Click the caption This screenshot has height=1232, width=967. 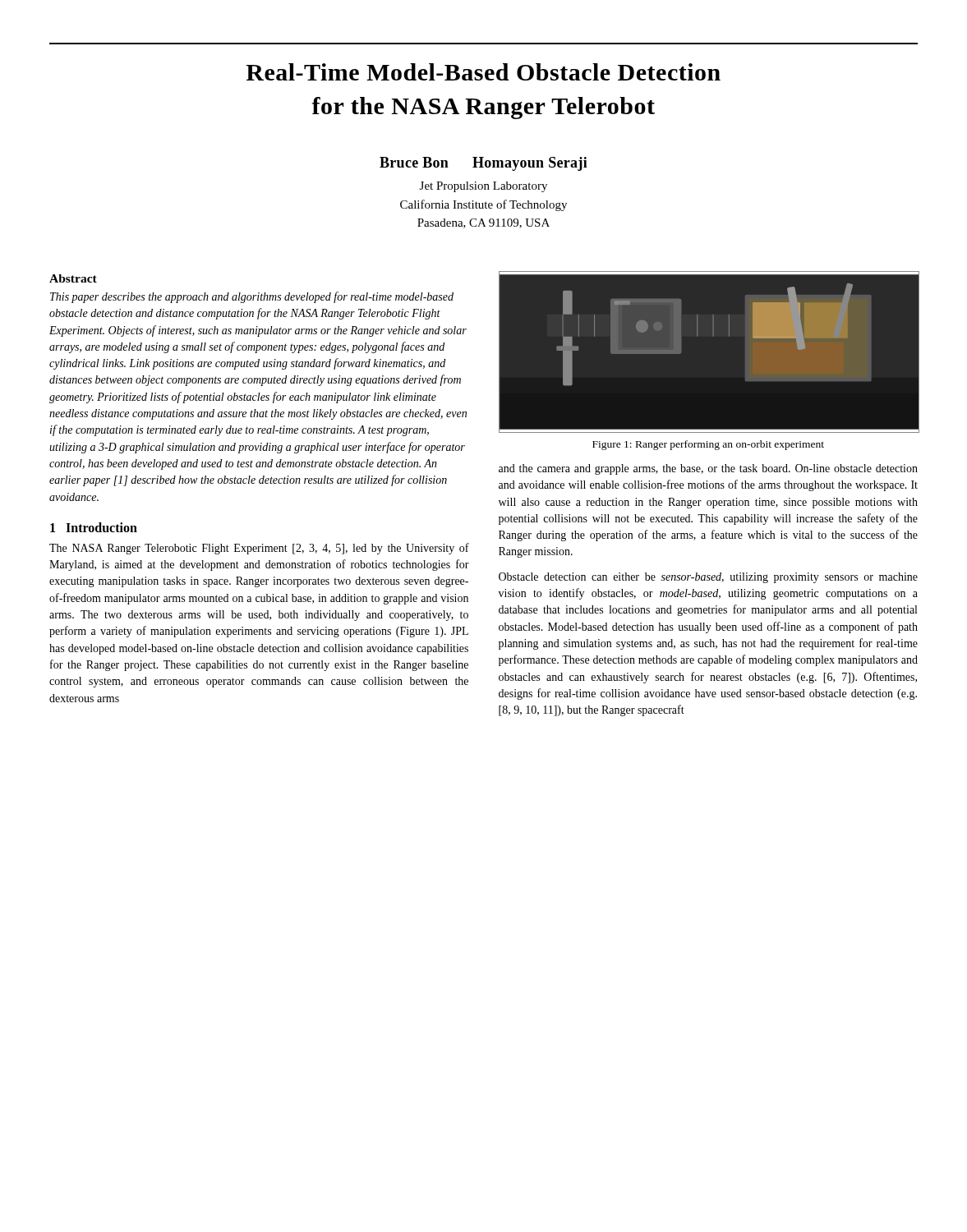(708, 444)
